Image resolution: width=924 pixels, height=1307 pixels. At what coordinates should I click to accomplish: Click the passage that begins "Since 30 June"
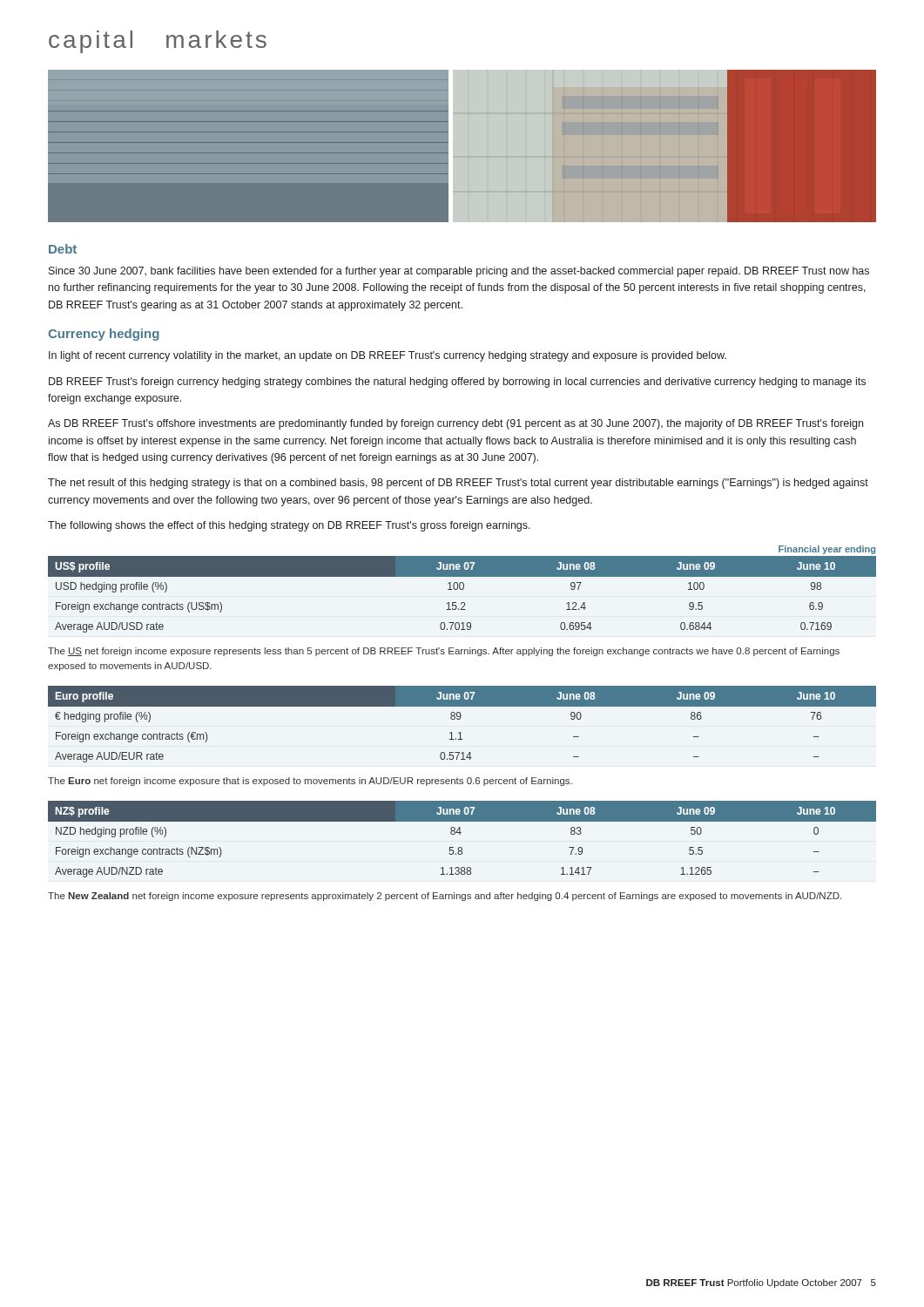[x=459, y=288]
